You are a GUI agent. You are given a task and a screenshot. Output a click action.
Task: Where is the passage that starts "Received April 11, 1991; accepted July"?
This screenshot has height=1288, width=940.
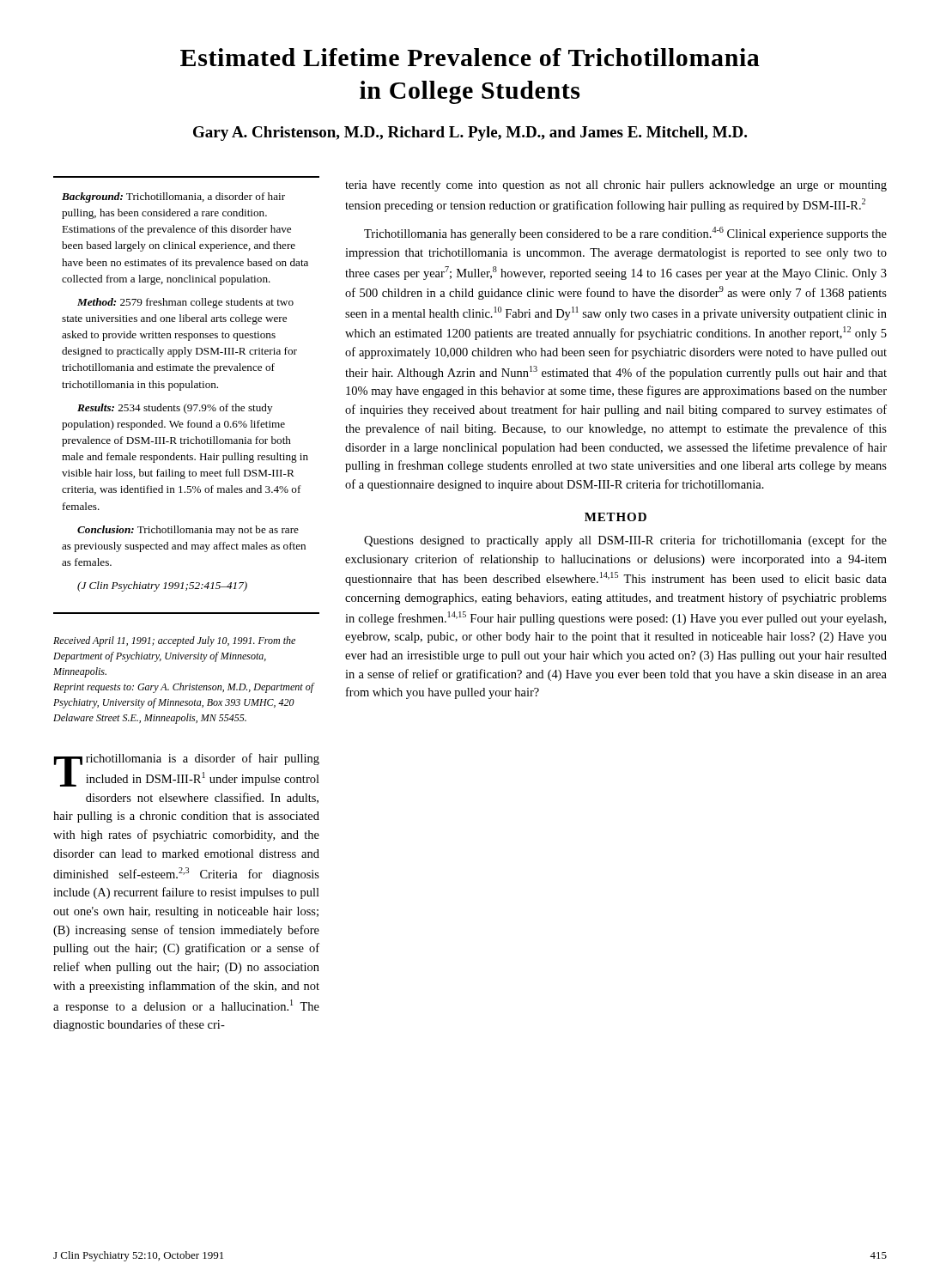[x=186, y=679]
